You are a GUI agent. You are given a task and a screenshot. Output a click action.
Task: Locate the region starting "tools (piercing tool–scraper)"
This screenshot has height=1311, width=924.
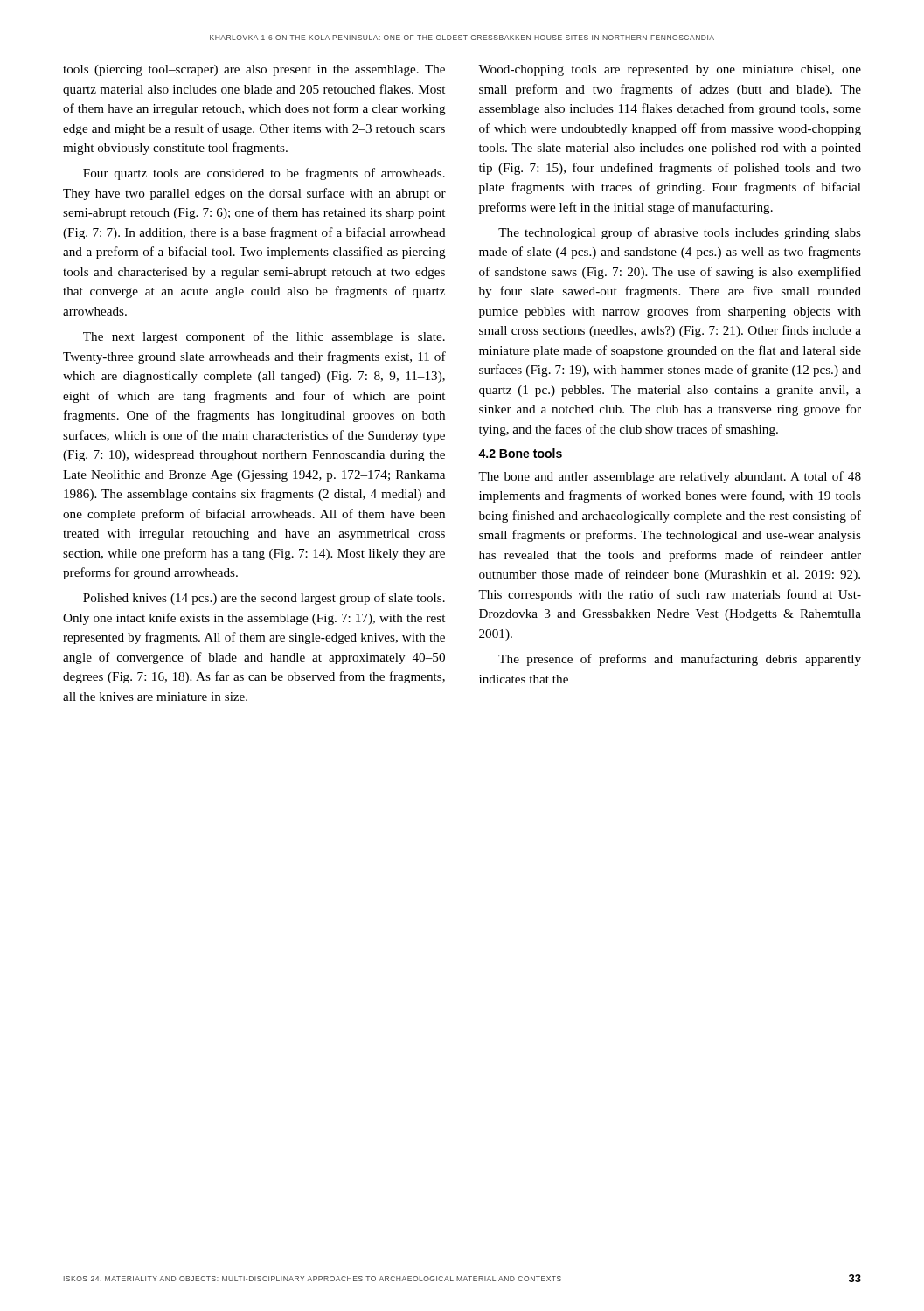pyautogui.click(x=254, y=383)
